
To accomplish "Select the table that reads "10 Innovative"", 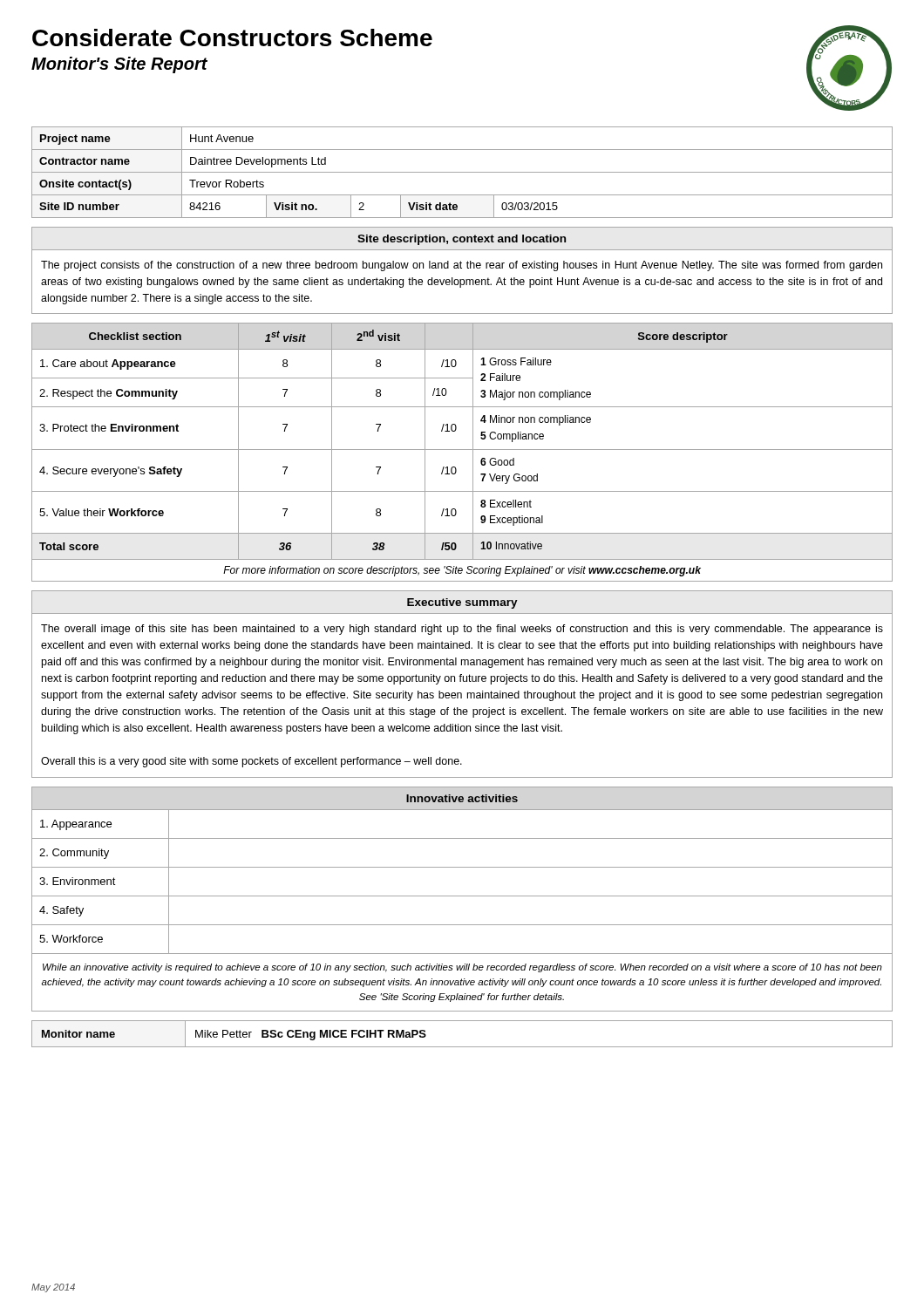I will pyautogui.click(x=462, y=441).
